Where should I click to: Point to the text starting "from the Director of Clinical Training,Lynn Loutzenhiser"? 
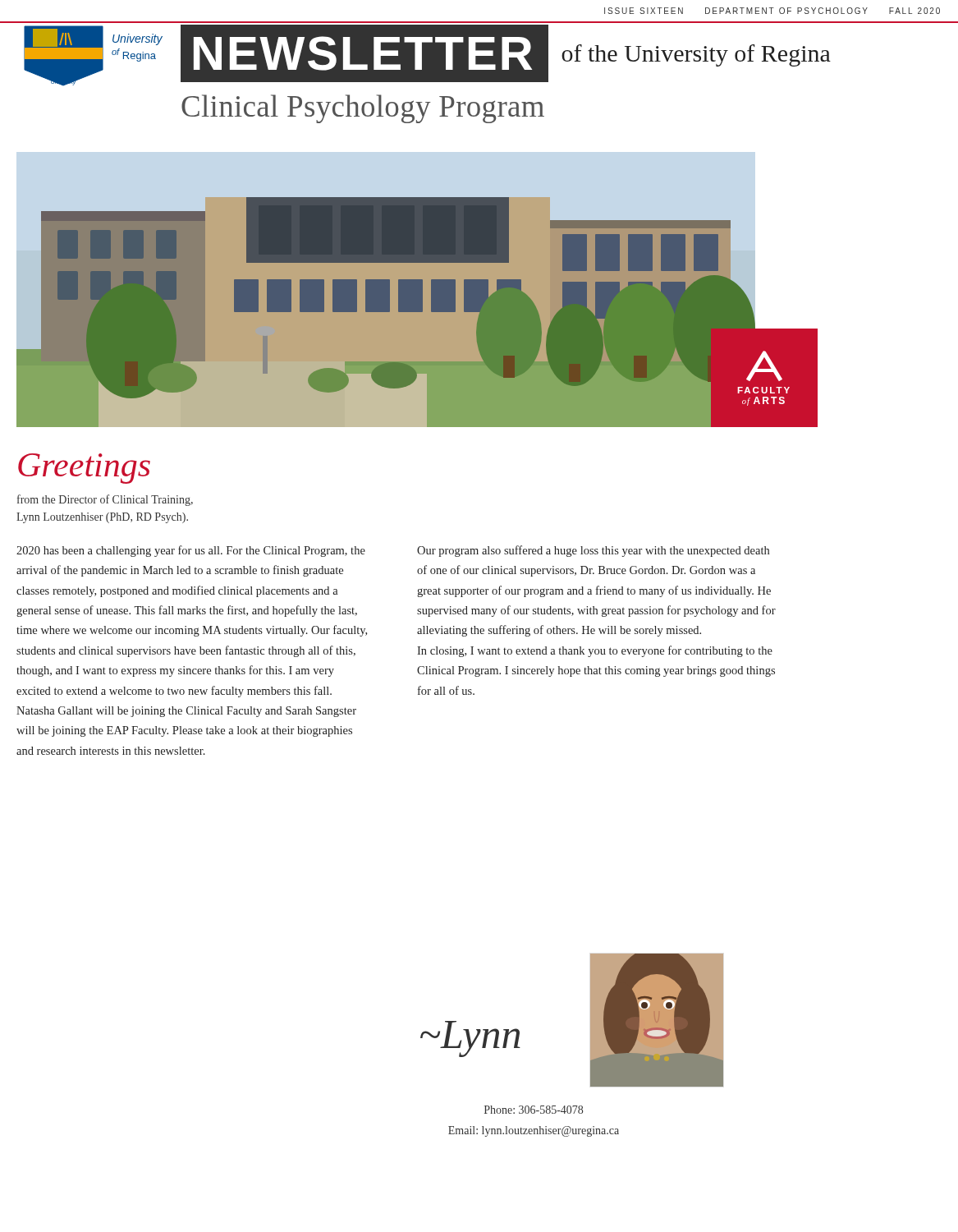click(x=105, y=508)
